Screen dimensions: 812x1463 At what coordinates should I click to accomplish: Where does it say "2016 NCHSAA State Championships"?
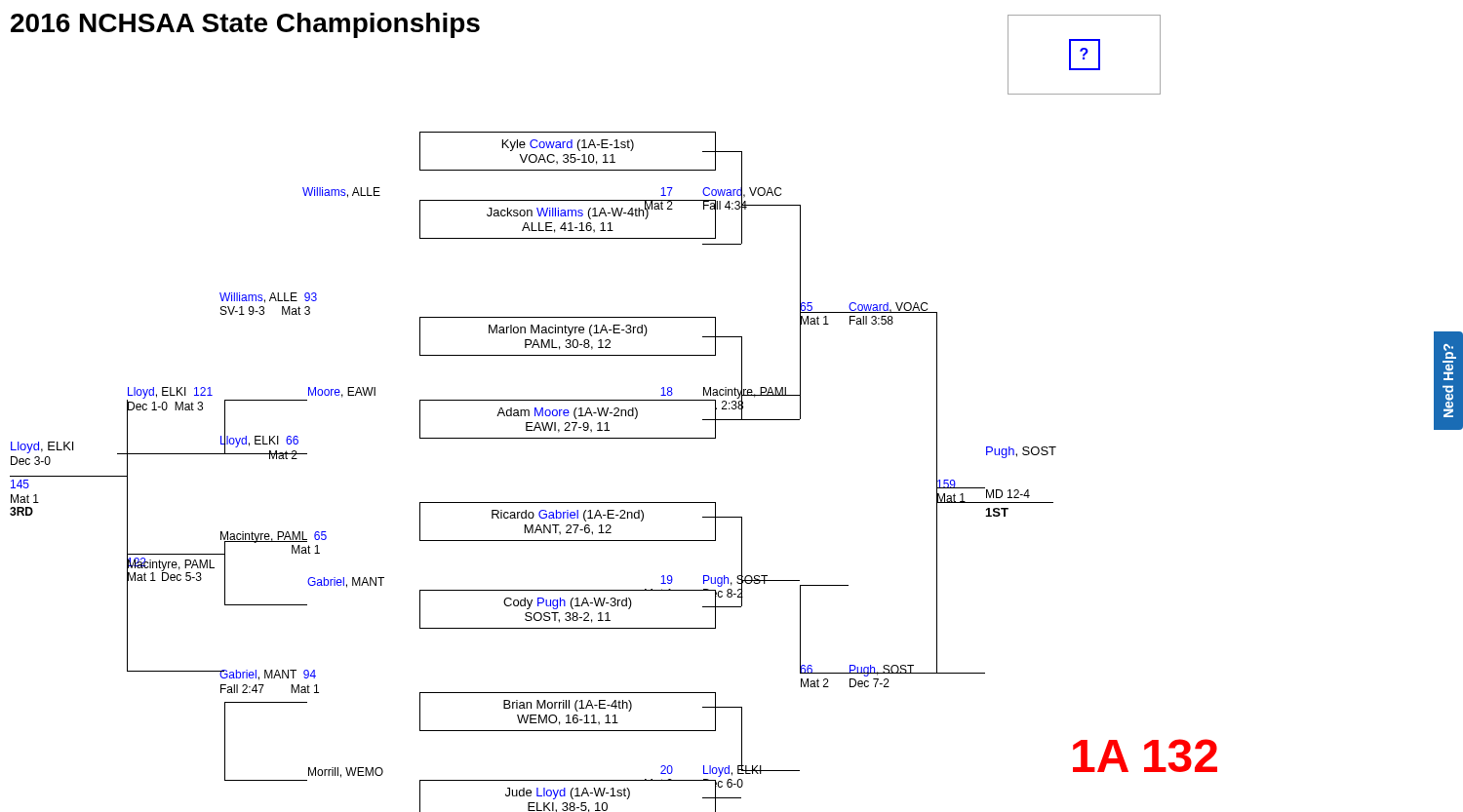245,23
